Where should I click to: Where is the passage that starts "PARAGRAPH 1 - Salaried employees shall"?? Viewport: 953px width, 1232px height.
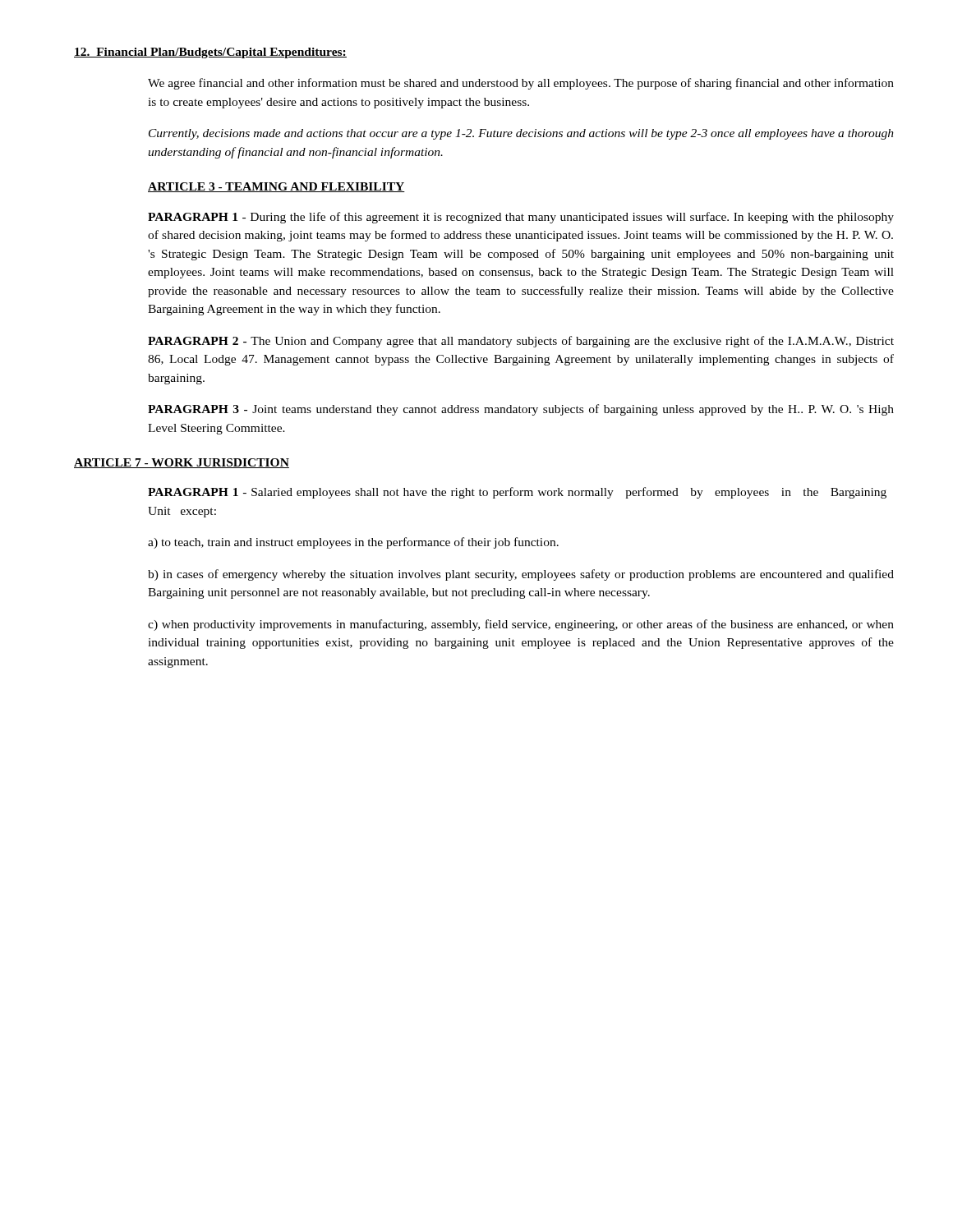(521, 501)
